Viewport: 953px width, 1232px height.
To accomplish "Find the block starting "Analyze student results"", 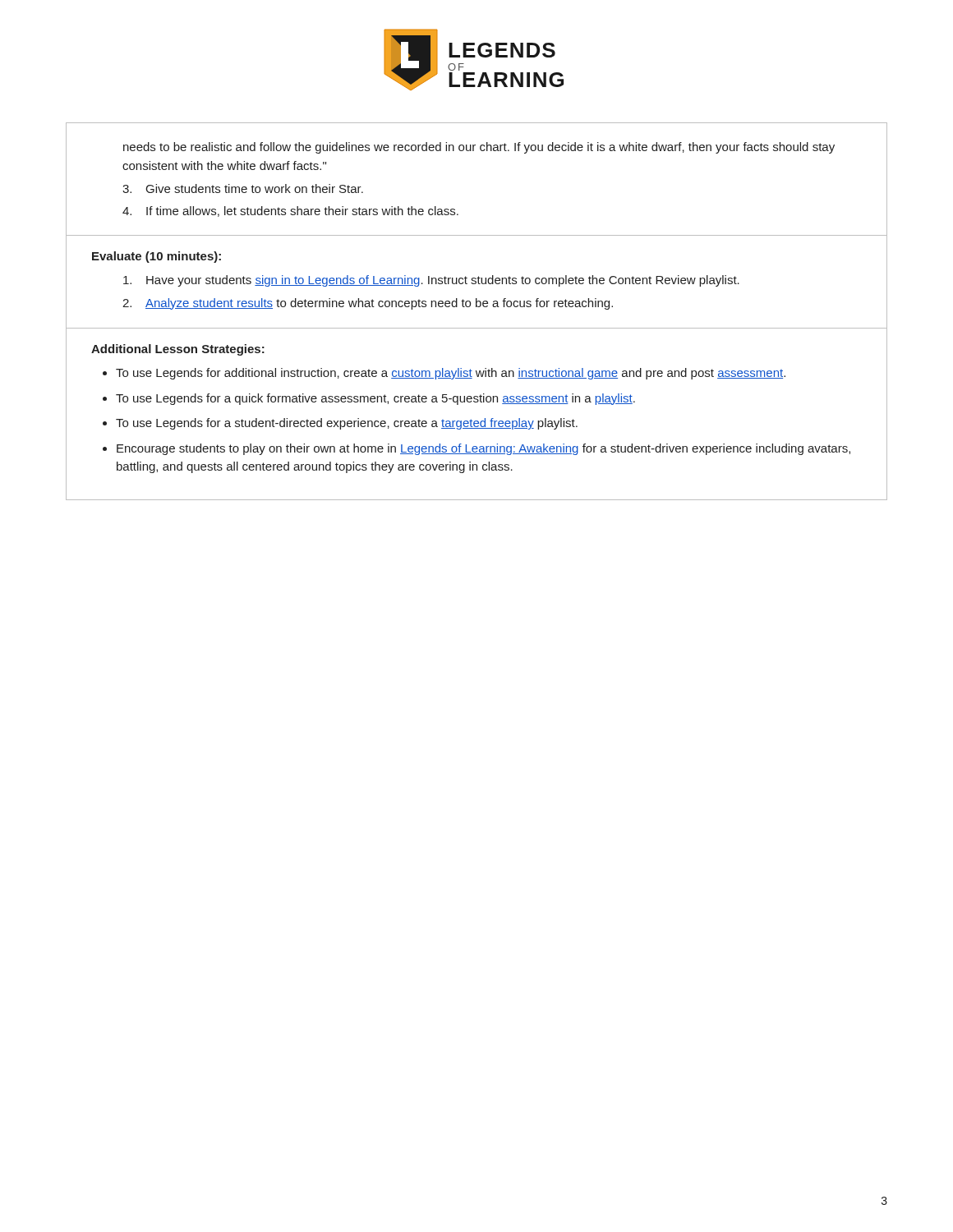I will (492, 303).
